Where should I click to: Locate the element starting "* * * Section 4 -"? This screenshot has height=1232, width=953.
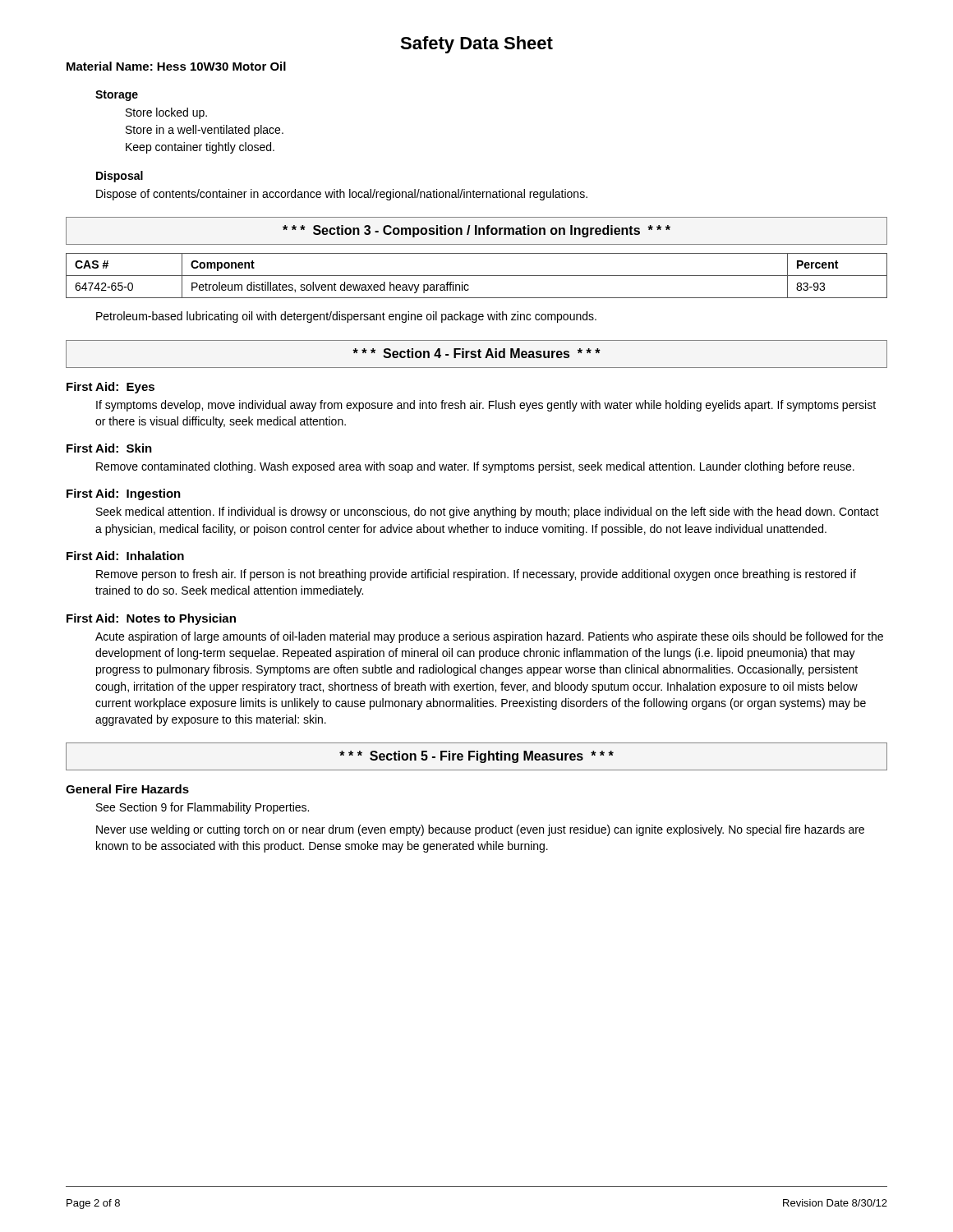pyautogui.click(x=476, y=353)
